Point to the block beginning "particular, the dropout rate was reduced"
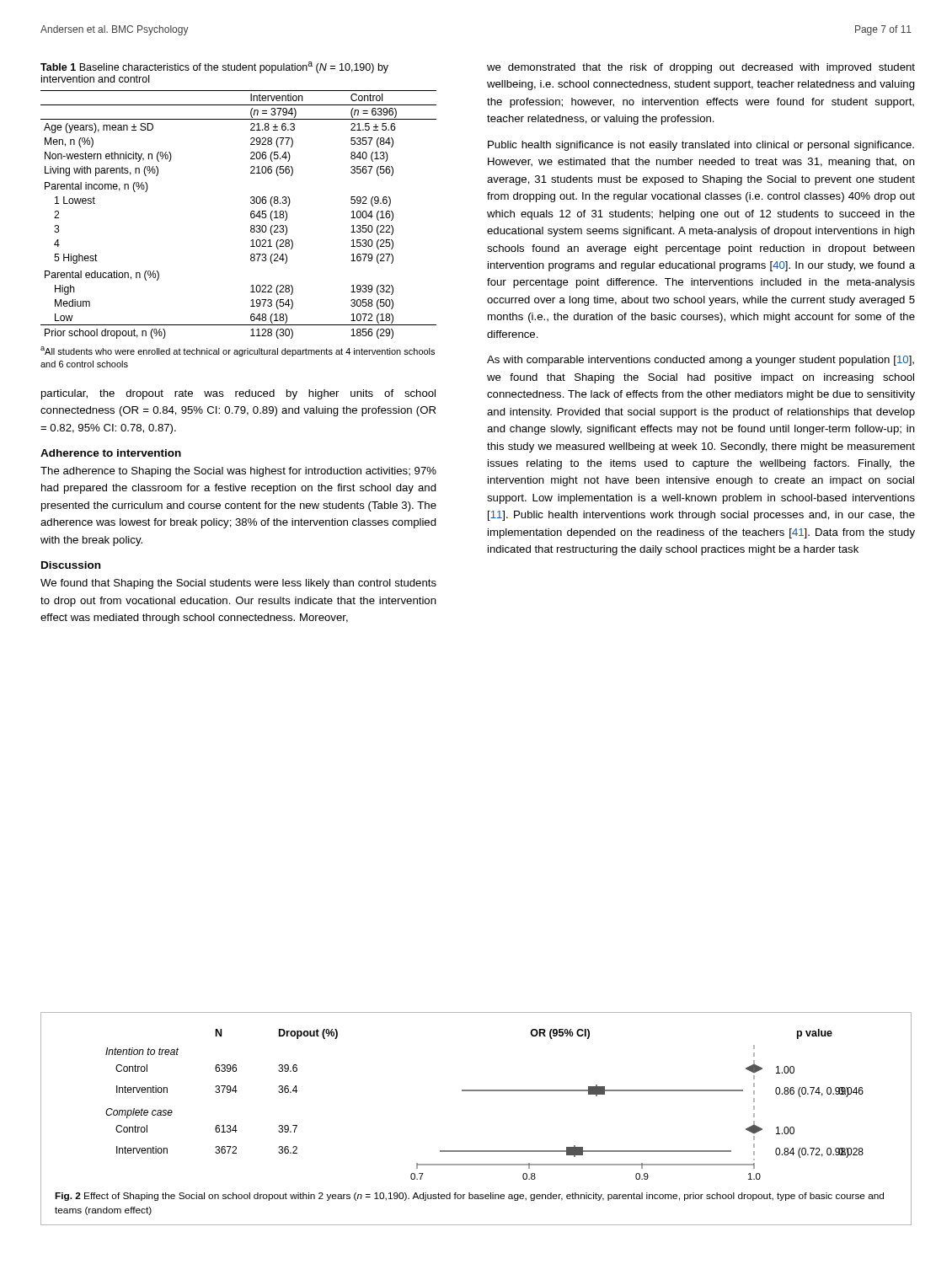The width and height of the screenshot is (952, 1264). tap(238, 410)
